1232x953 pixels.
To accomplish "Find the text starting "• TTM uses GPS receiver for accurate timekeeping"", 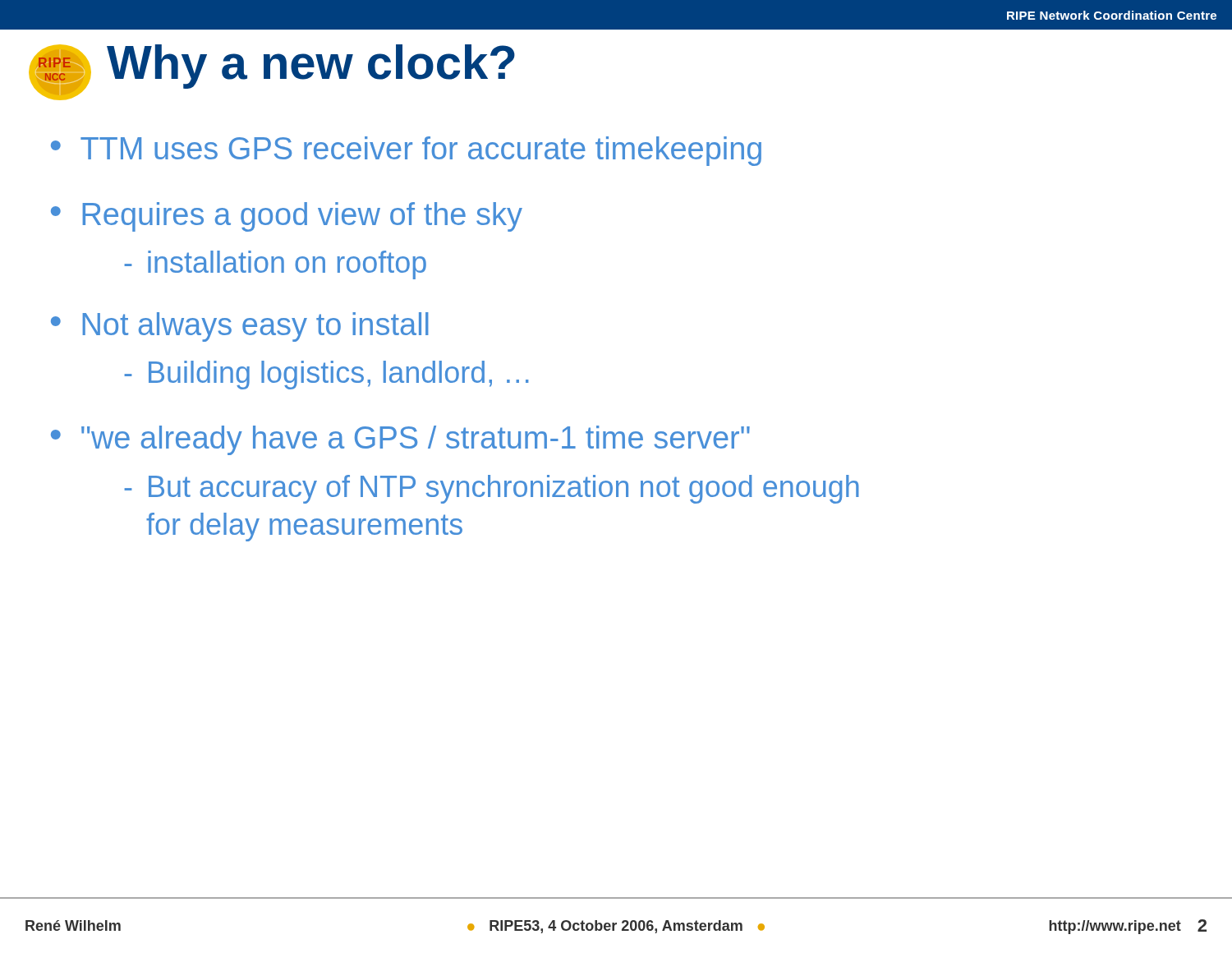I will 406,149.
